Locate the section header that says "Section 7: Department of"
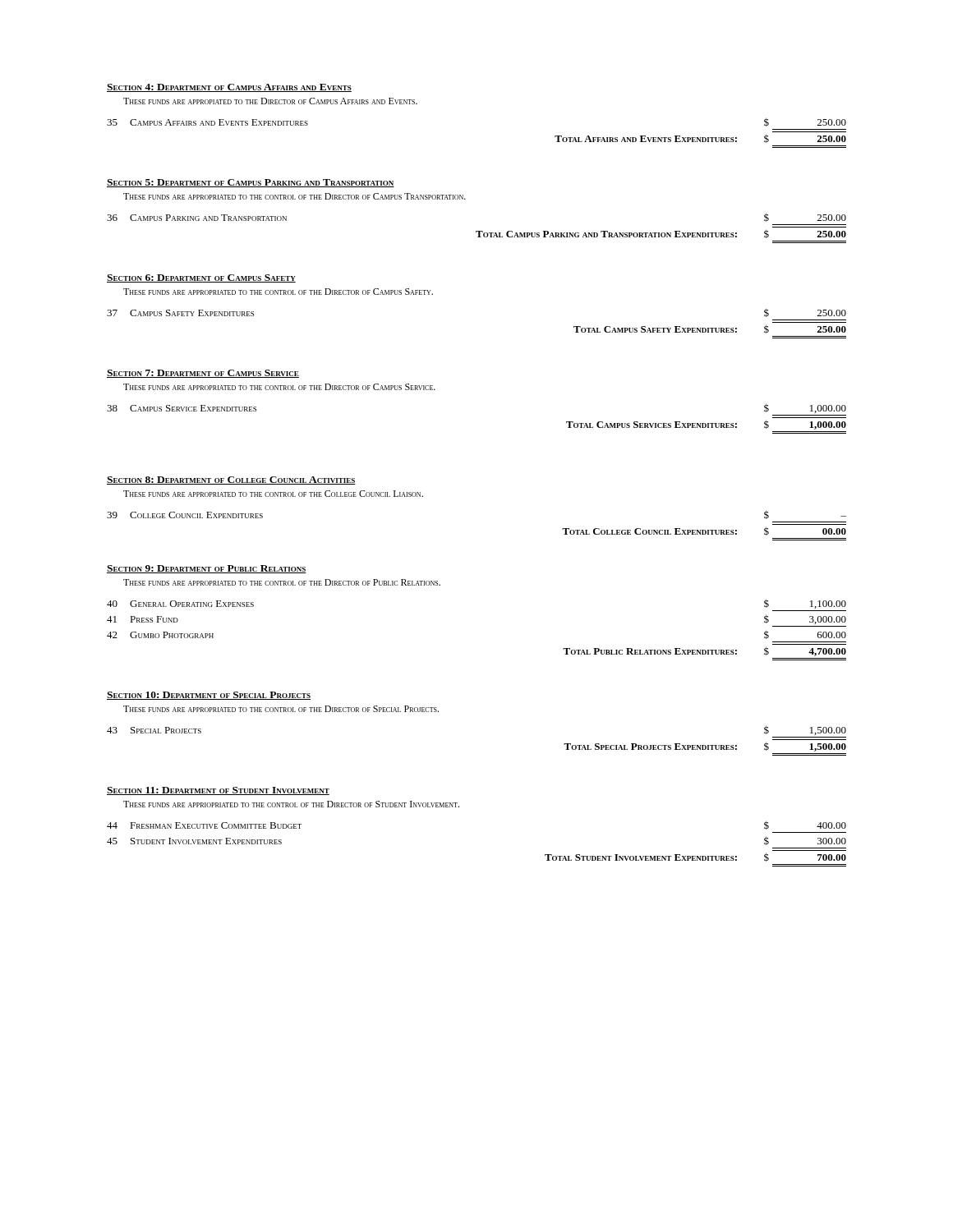Image resolution: width=953 pixels, height=1232 pixels. [x=203, y=372]
